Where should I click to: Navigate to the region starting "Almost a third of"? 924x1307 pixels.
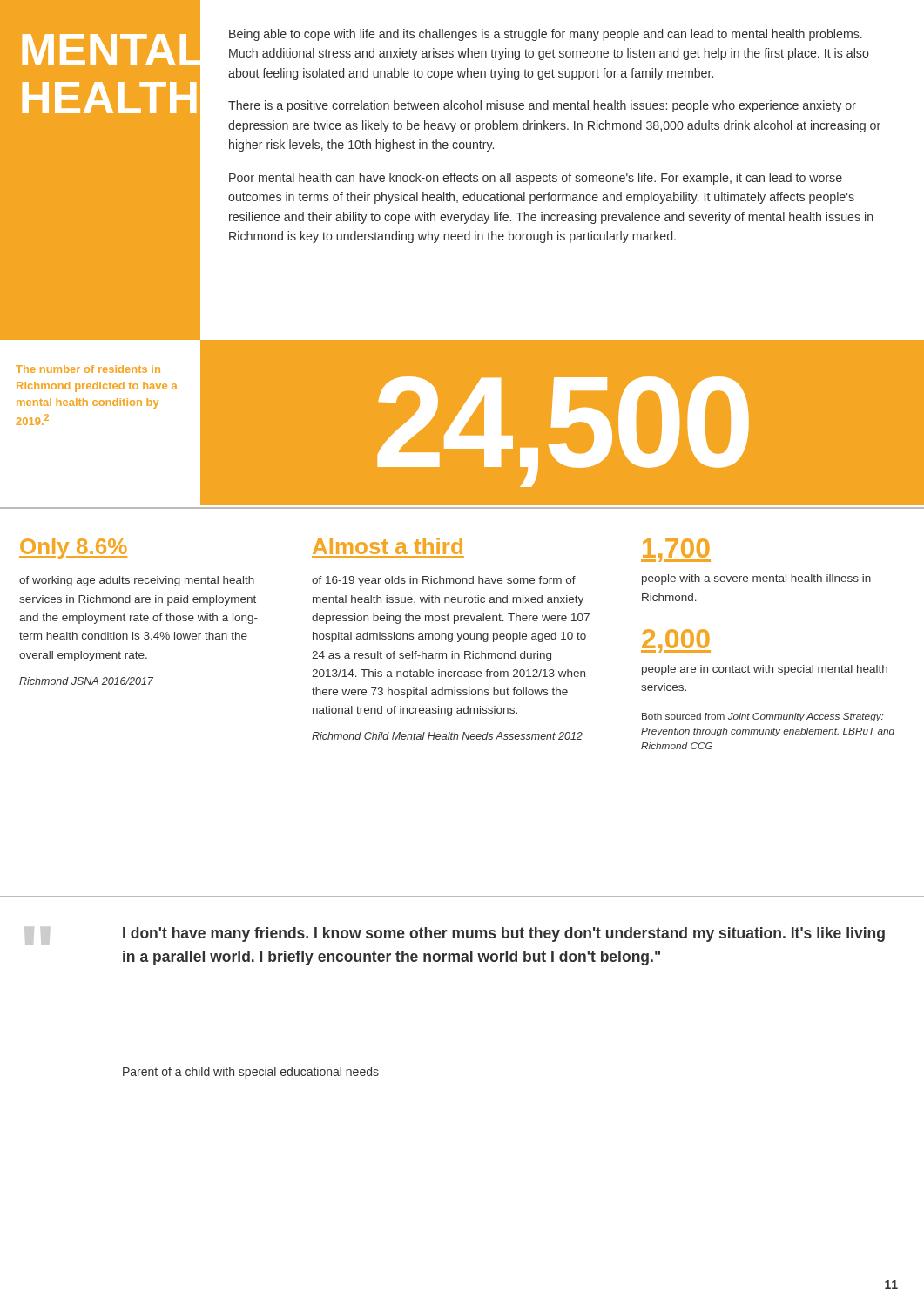pos(452,638)
